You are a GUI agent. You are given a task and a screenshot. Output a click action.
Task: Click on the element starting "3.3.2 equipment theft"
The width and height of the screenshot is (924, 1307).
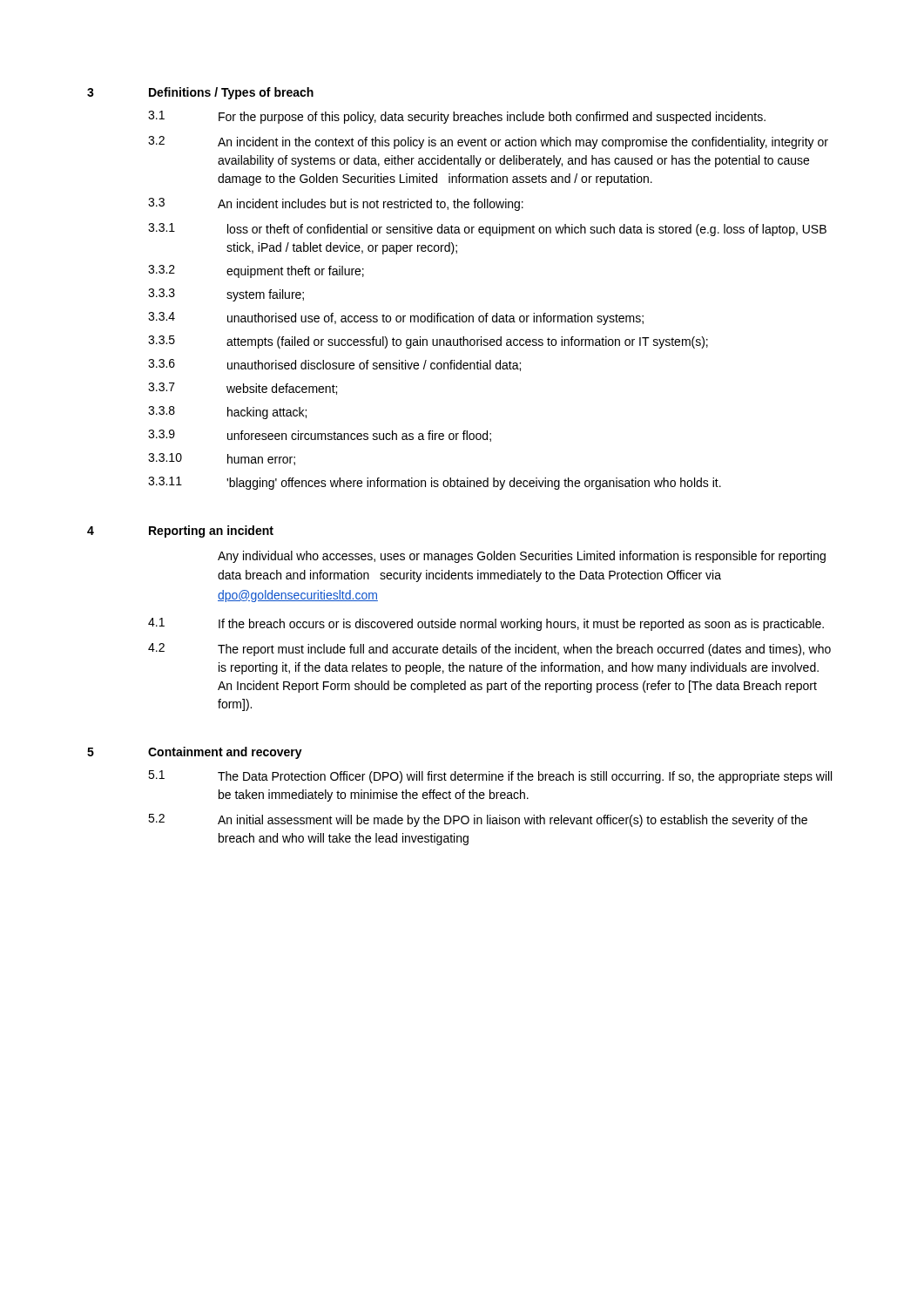pyautogui.click(x=256, y=271)
